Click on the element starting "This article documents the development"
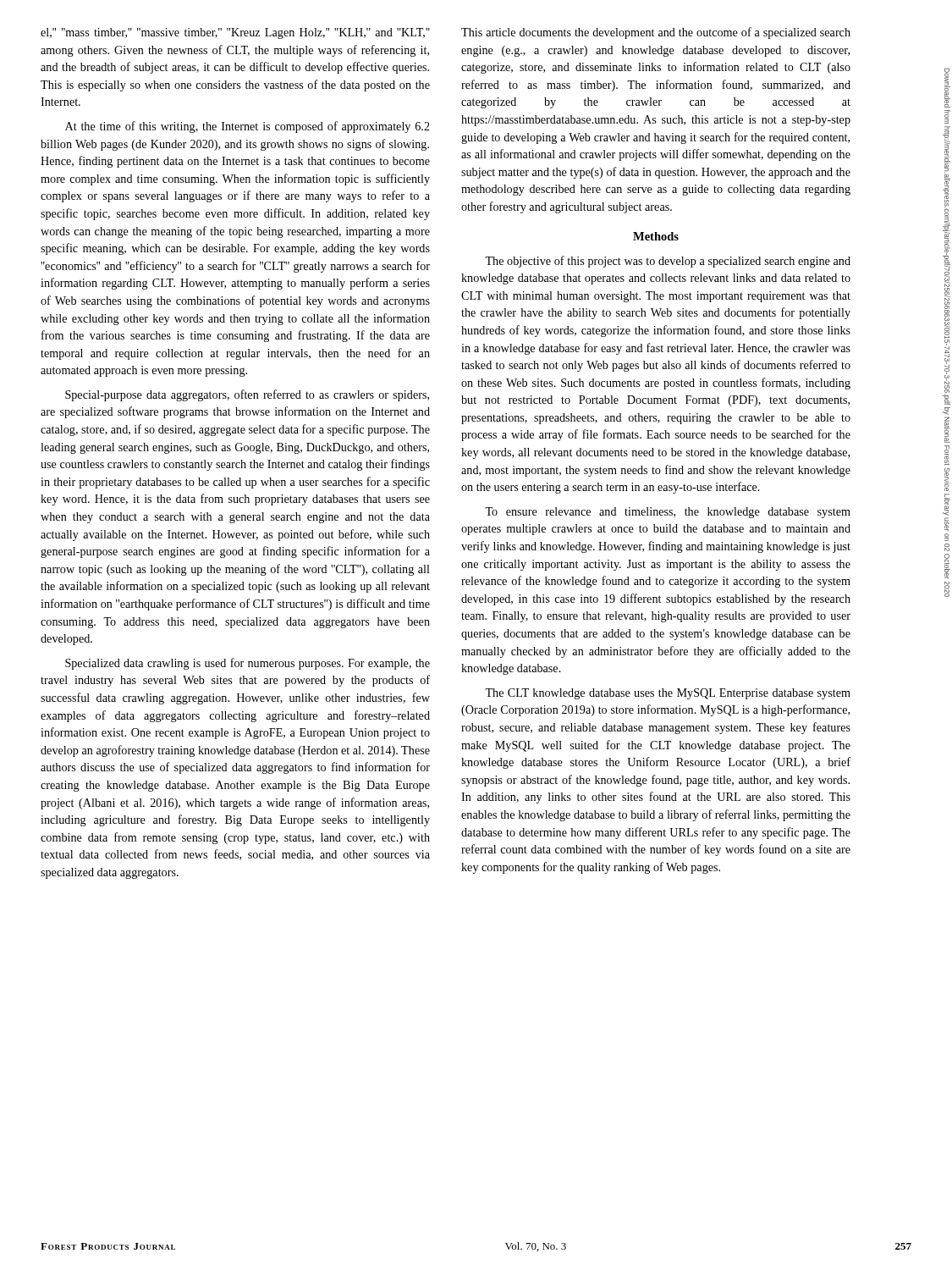The width and height of the screenshot is (952, 1270). [x=656, y=120]
